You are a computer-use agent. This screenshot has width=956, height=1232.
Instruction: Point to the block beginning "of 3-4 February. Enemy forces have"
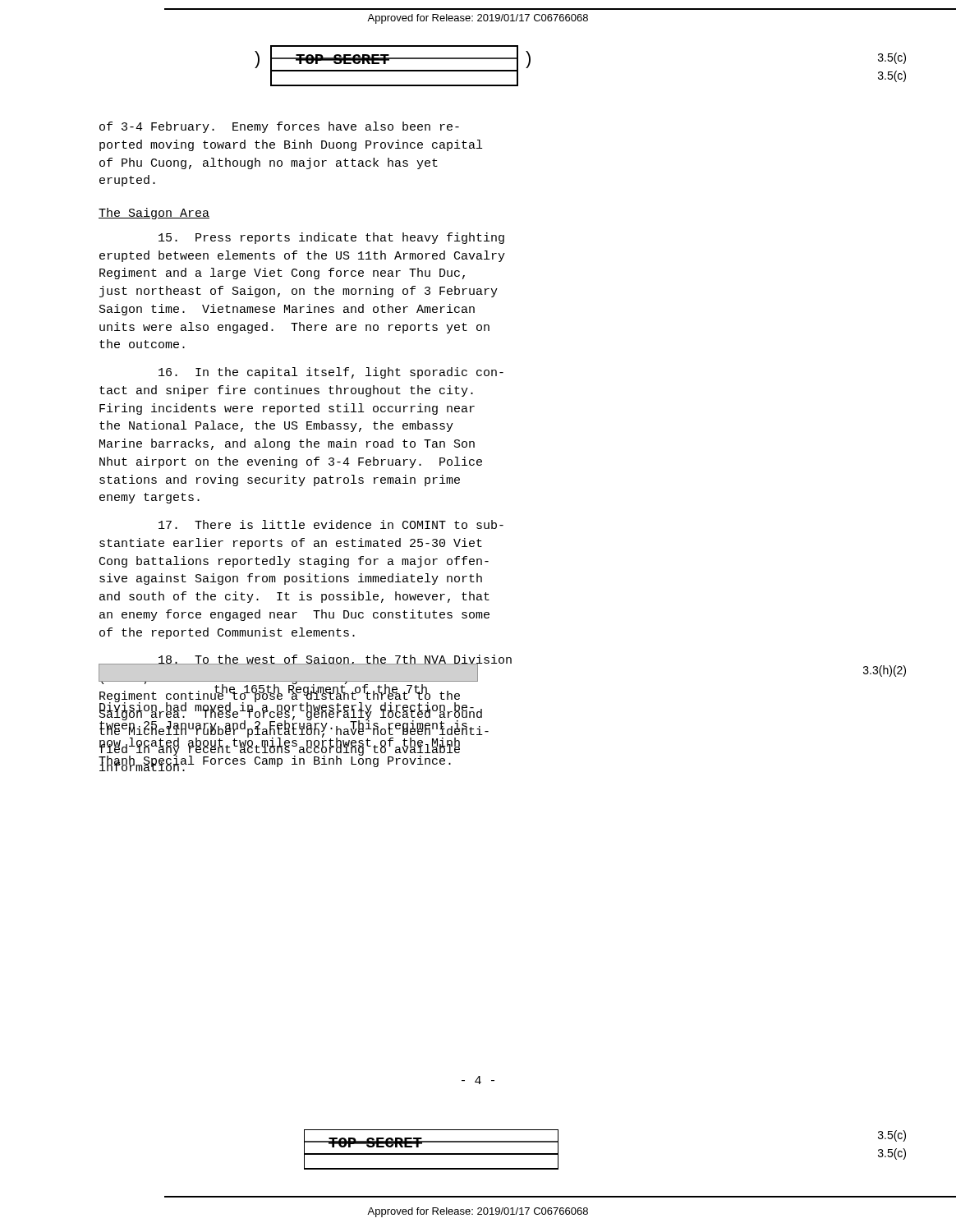point(291,154)
